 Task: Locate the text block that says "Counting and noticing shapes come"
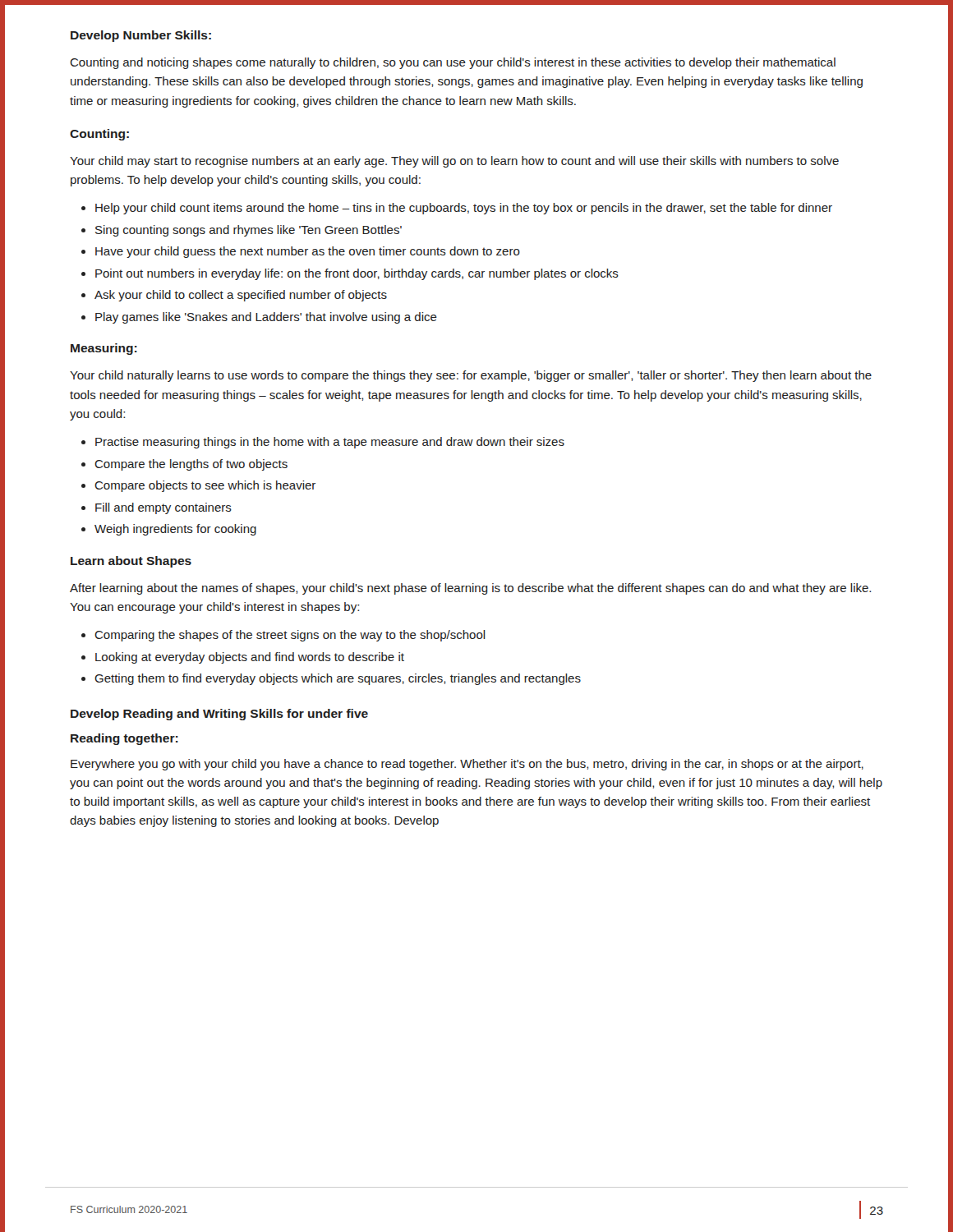tap(467, 81)
